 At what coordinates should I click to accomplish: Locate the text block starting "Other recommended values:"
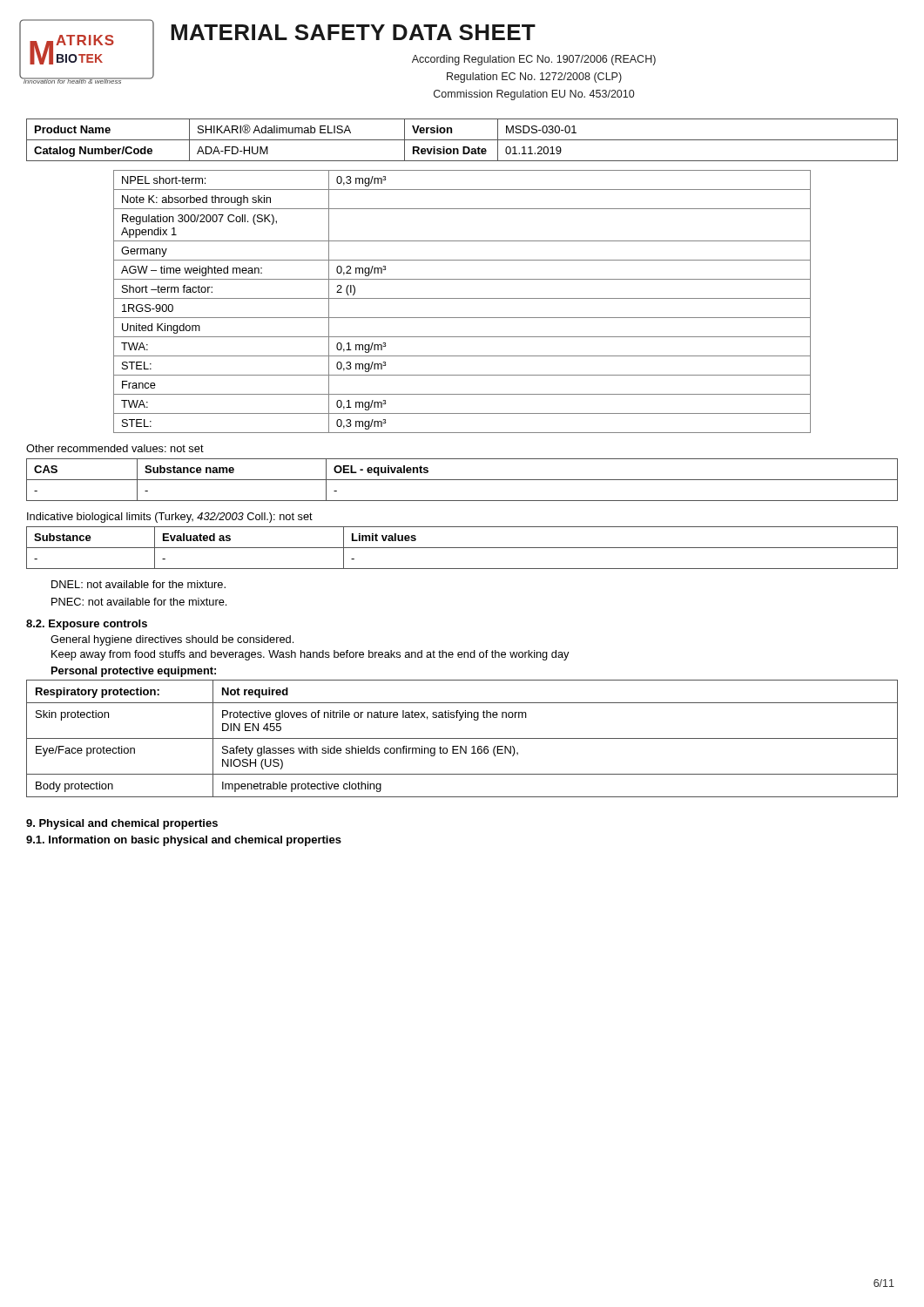(x=115, y=448)
